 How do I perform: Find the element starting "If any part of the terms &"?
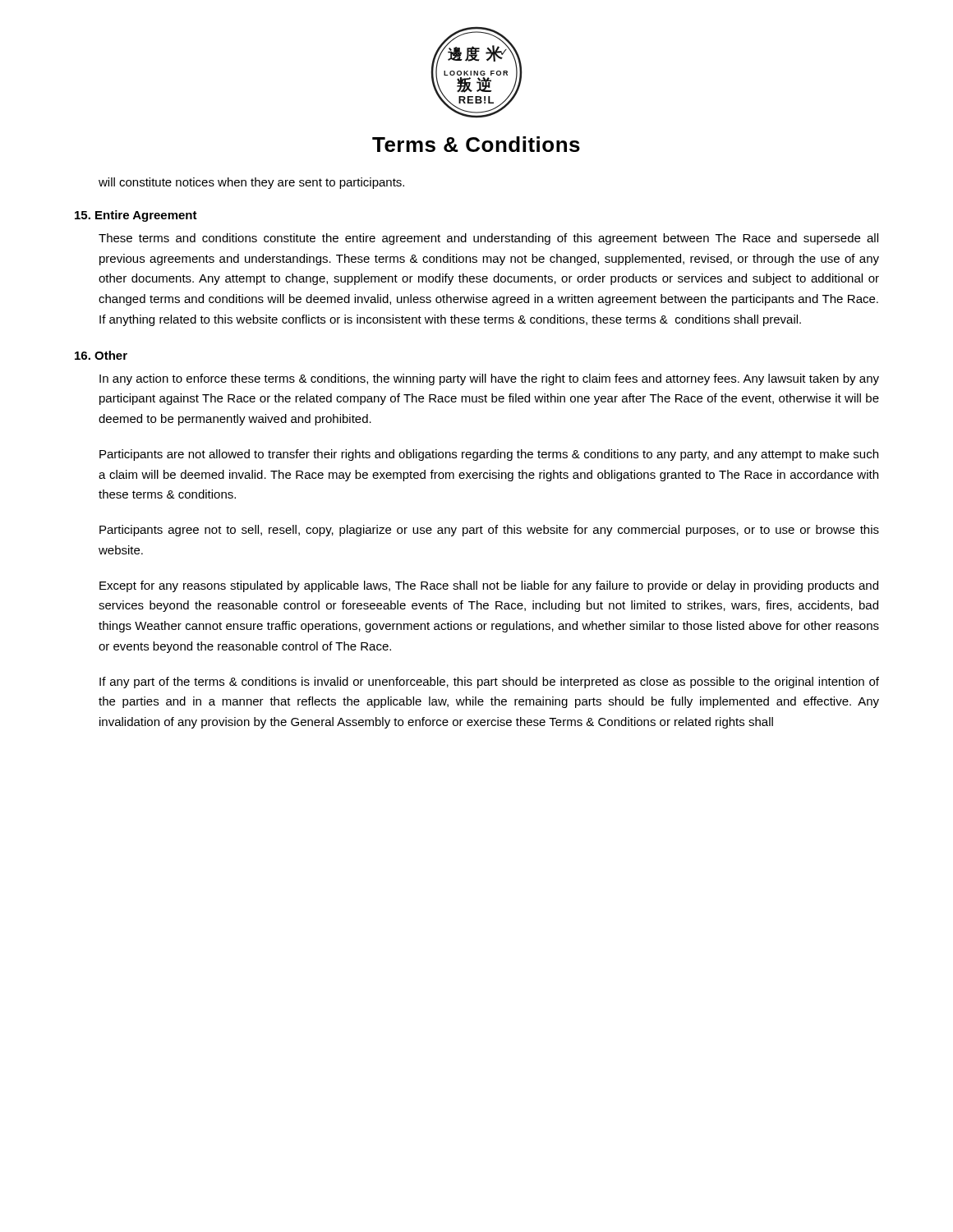coord(489,701)
